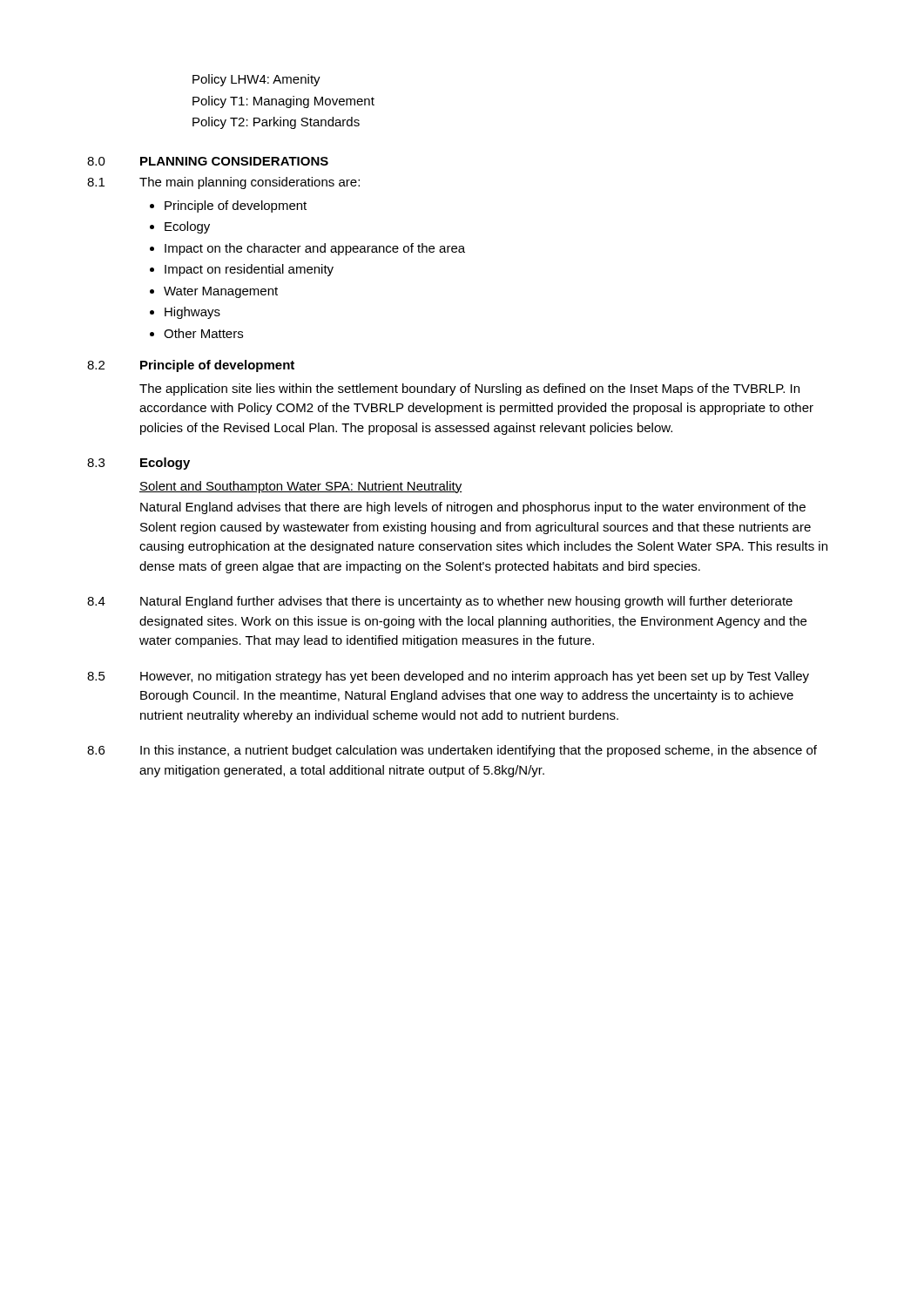The image size is (924, 1307).
Task: Click where it says "Principle of development"
Action: [217, 365]
